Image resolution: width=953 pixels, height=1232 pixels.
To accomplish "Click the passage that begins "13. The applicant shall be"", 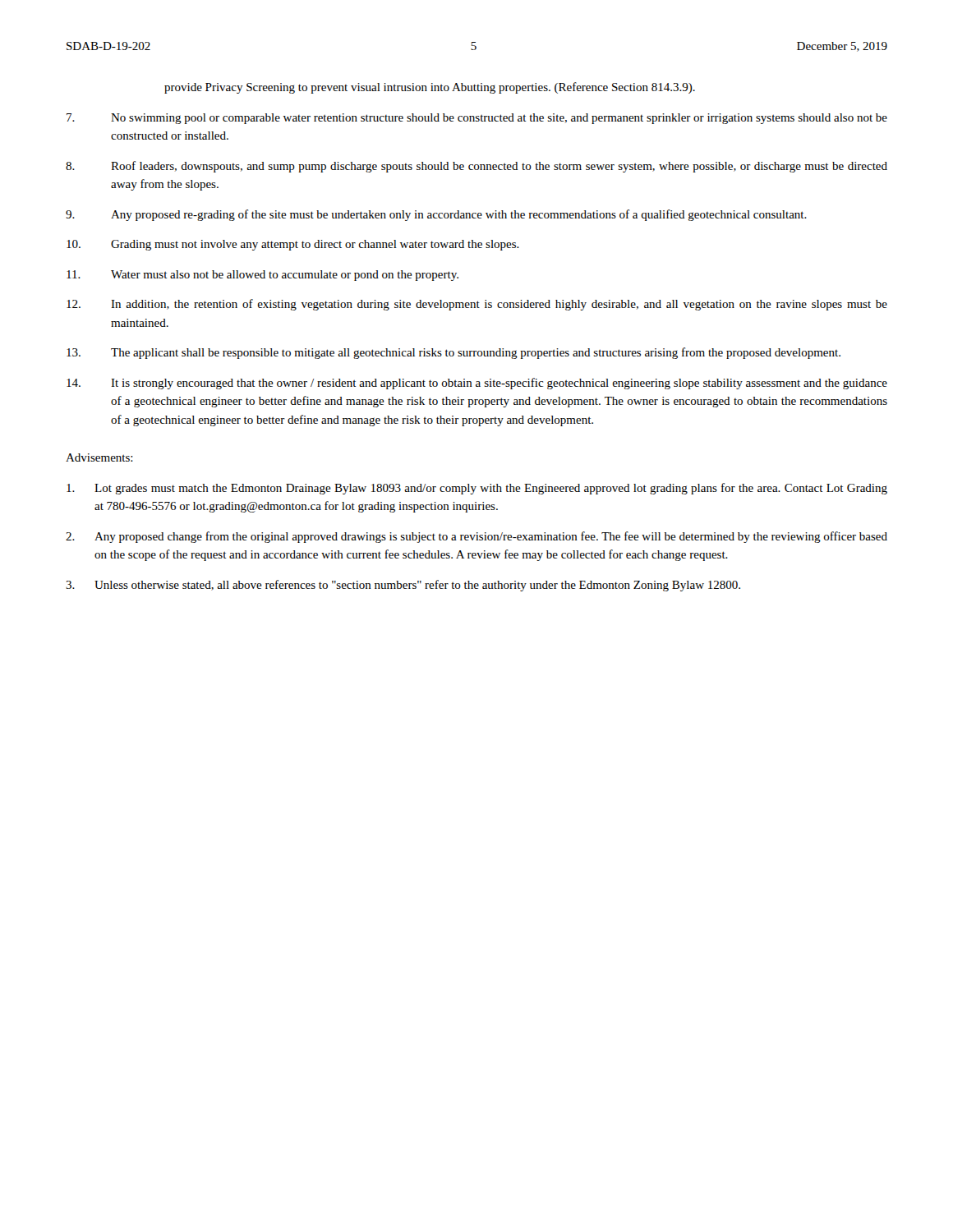I will click(x=476, y=353).
